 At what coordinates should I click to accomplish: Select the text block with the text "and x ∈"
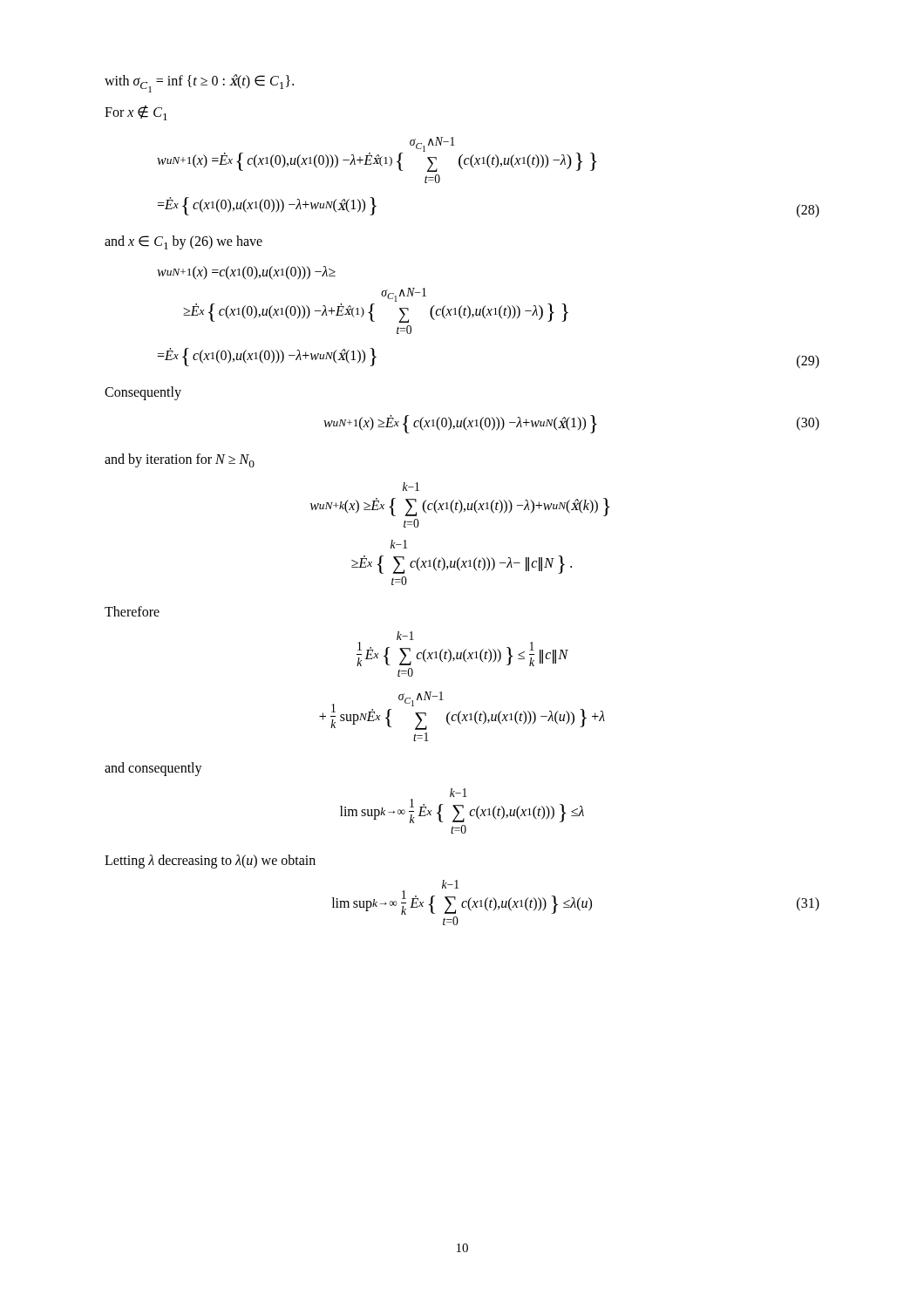pos(184,243)
